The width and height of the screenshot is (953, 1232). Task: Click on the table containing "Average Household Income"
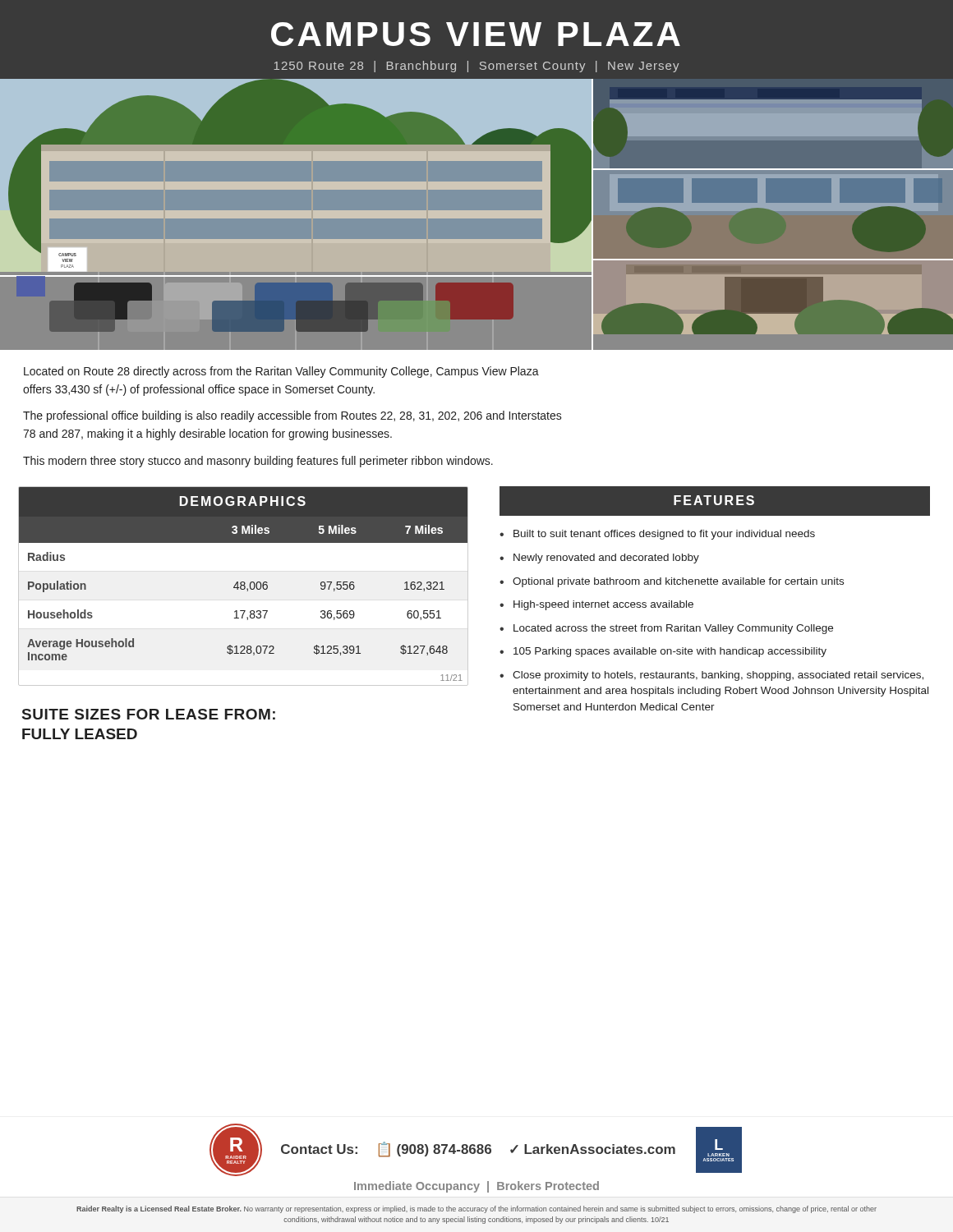(243, 586)
